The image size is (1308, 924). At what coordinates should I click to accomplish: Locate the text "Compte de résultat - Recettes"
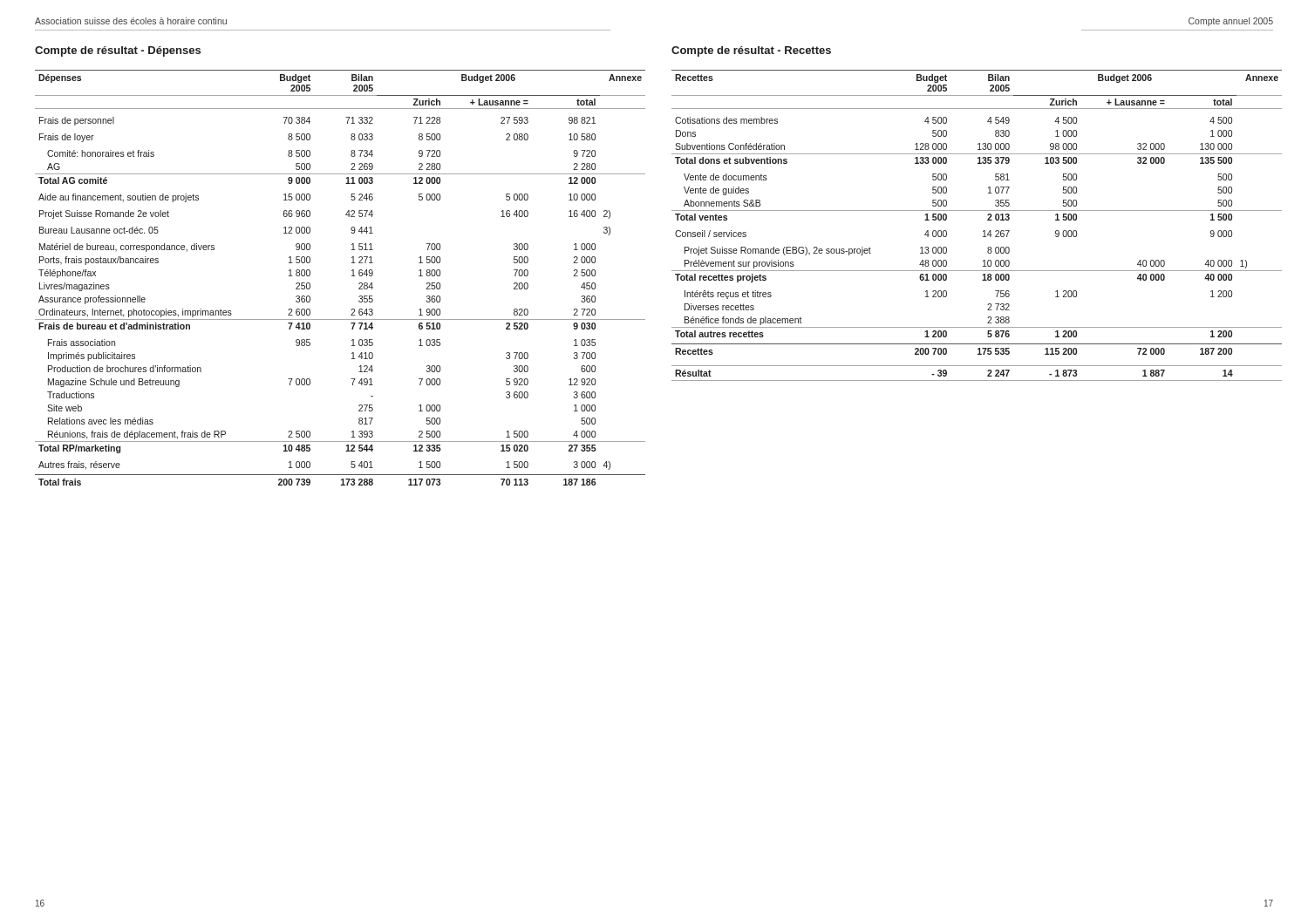click(x=751, y=50)
